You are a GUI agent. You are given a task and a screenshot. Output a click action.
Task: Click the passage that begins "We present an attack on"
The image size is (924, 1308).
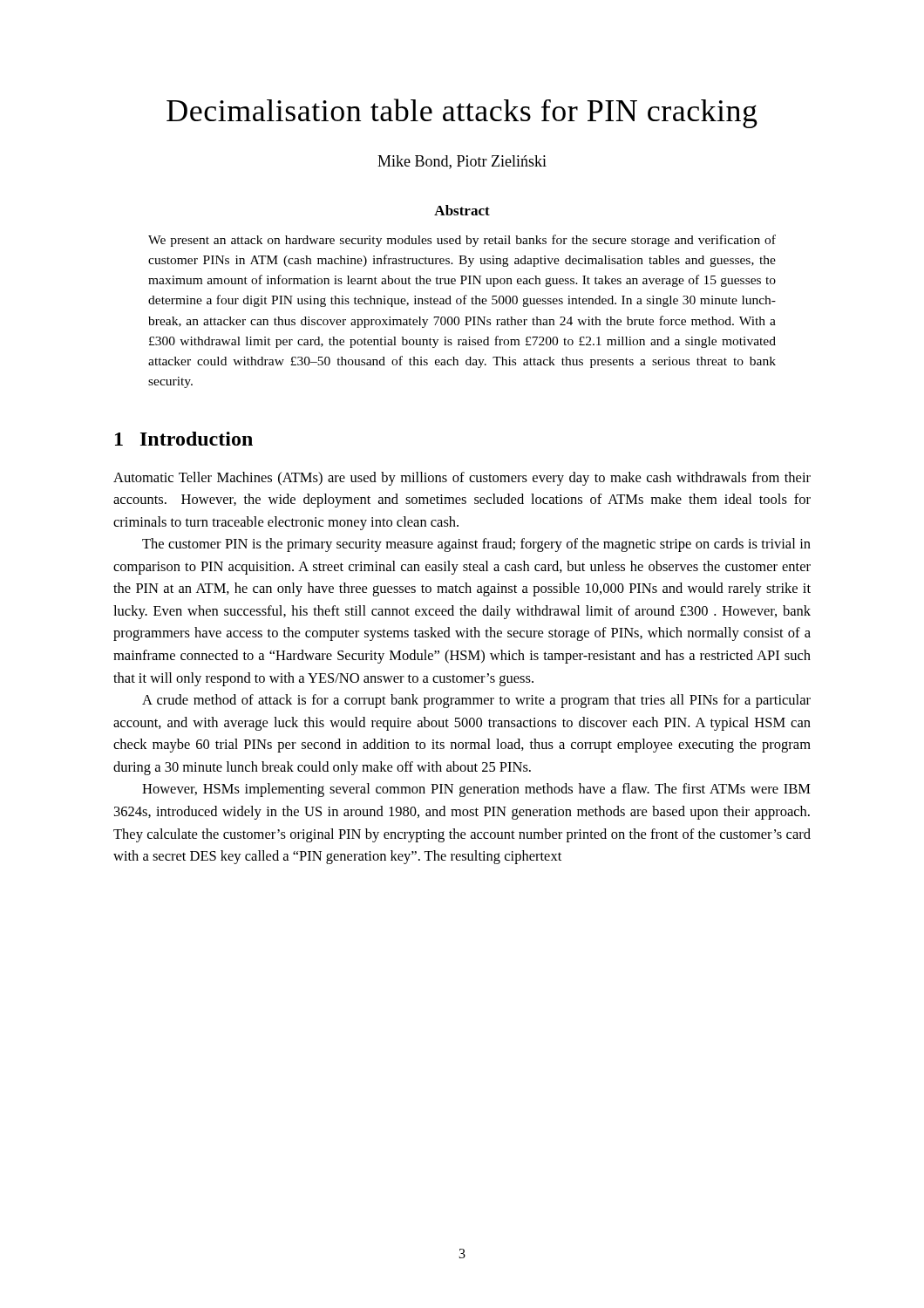(462, 310)
